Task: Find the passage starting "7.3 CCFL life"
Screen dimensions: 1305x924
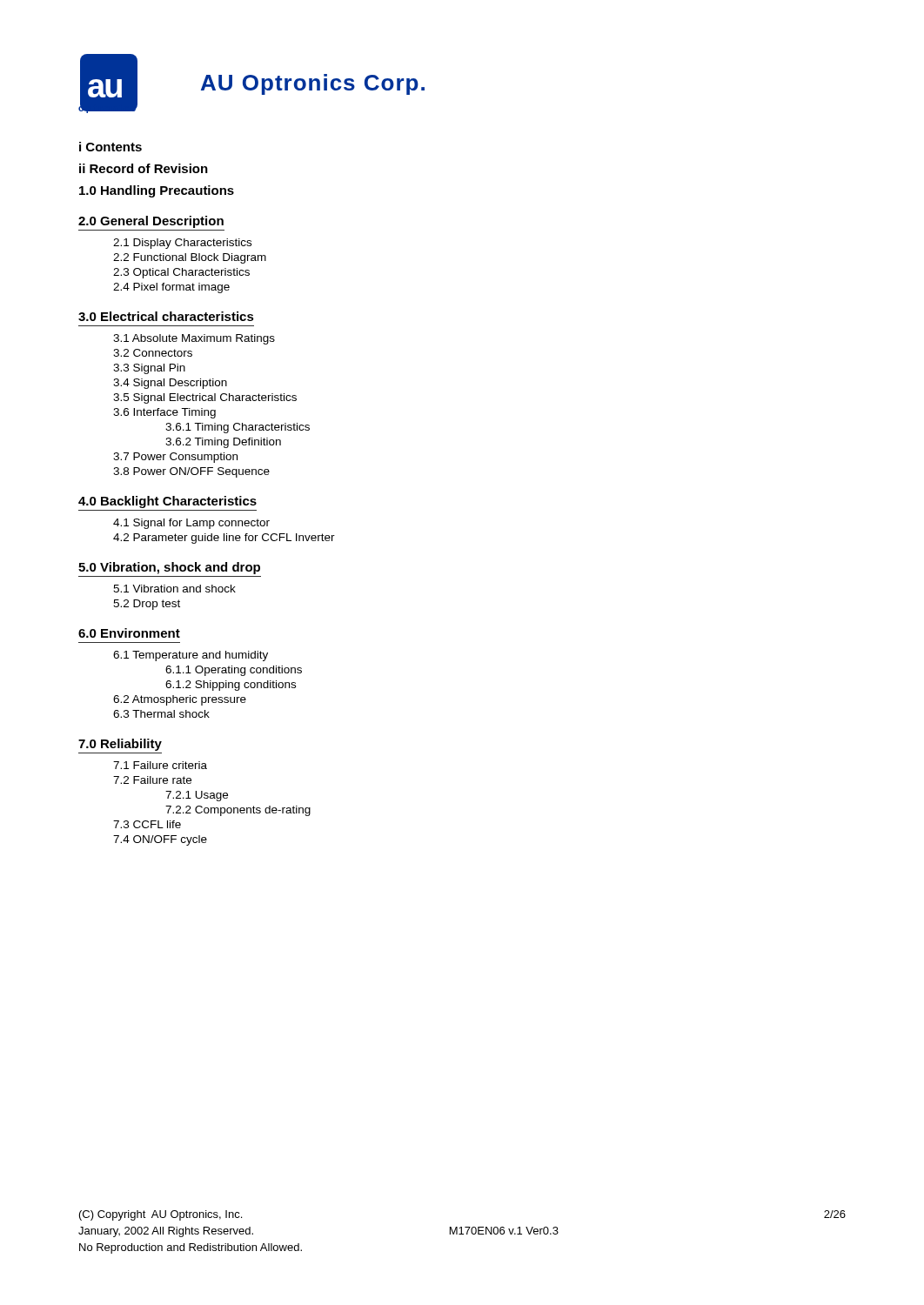Action: point(147,824)
